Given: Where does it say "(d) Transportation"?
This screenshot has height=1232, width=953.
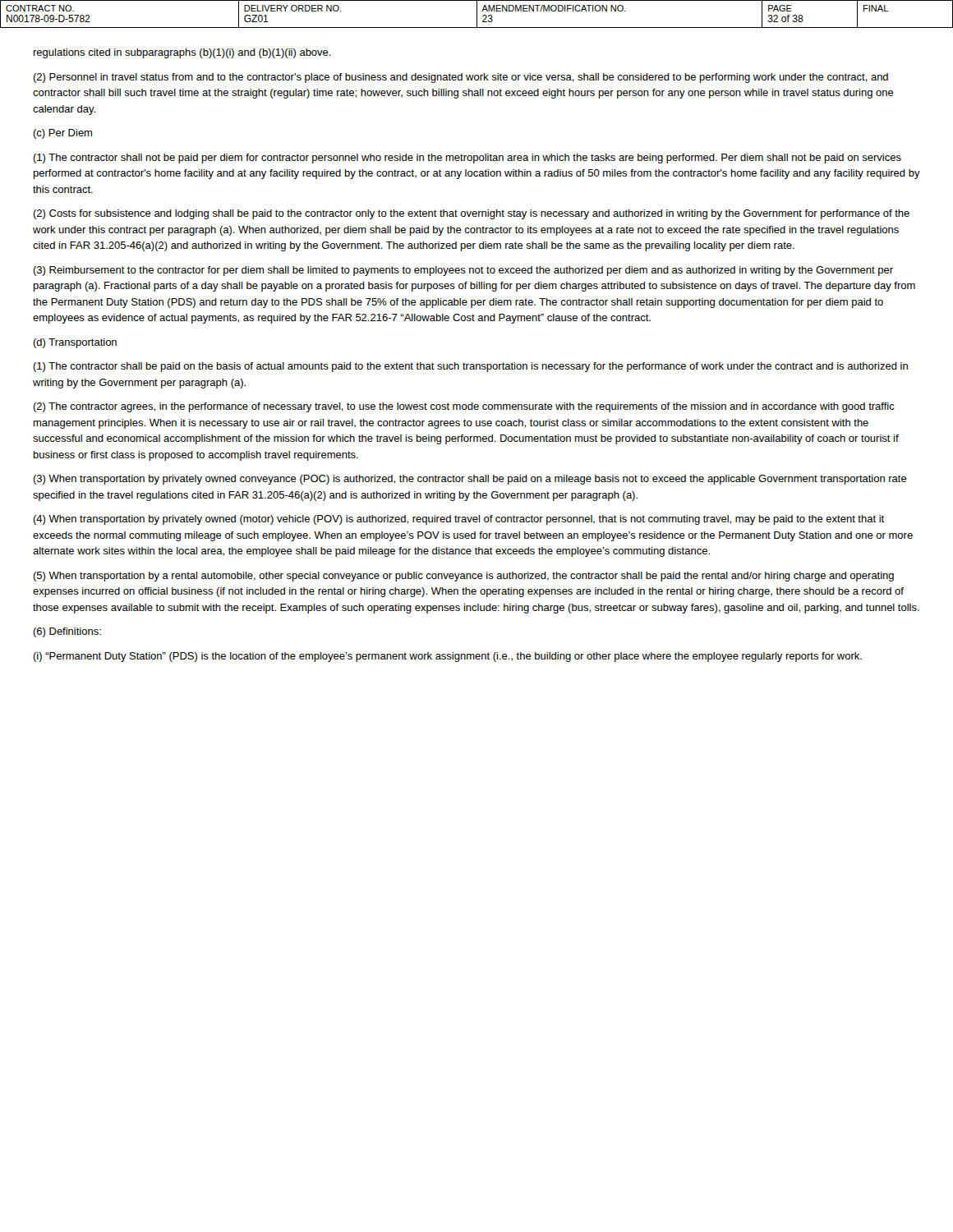Looking at the screenshot, I should (75, 342).
